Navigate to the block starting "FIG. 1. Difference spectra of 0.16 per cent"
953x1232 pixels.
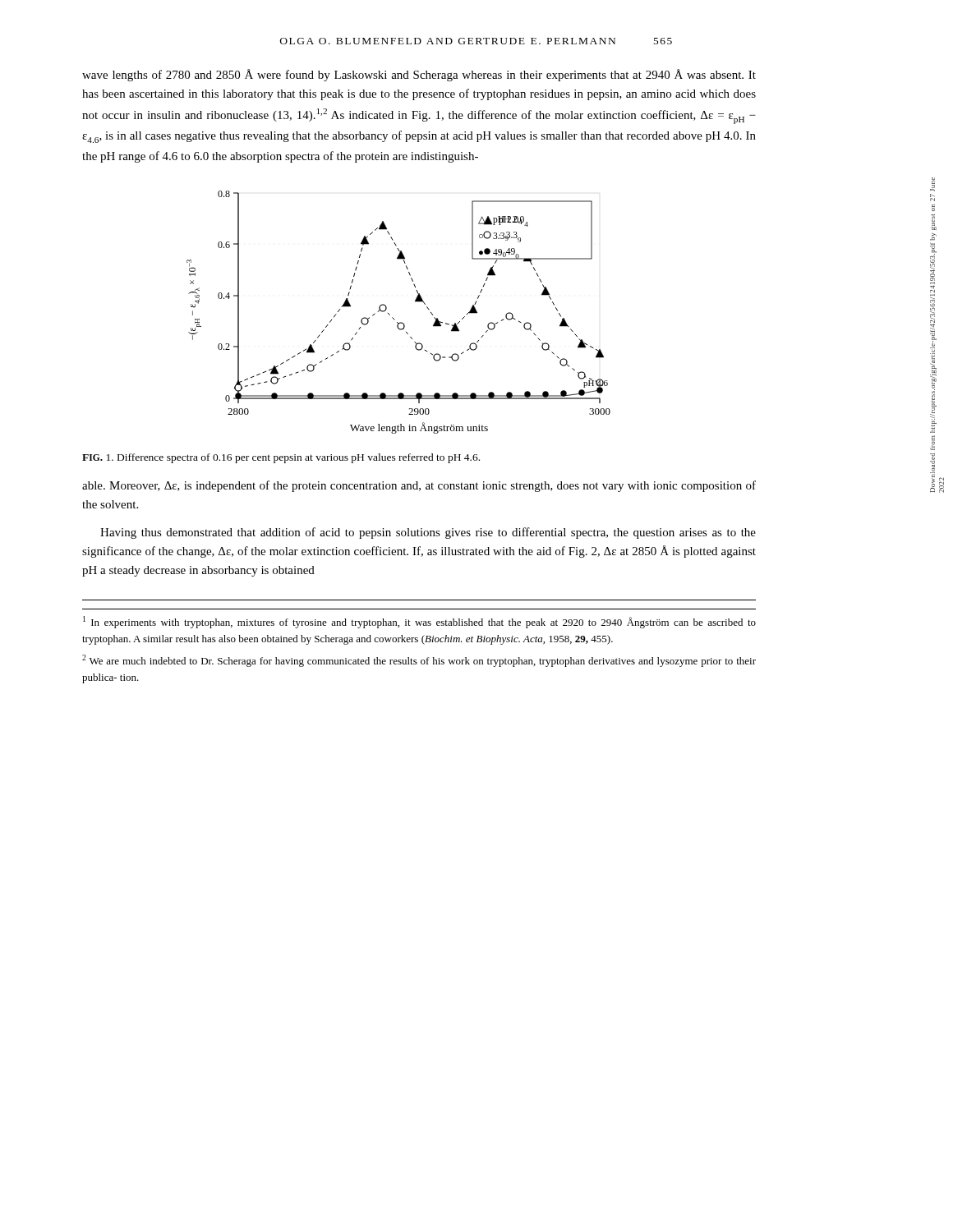pos(281,457)
